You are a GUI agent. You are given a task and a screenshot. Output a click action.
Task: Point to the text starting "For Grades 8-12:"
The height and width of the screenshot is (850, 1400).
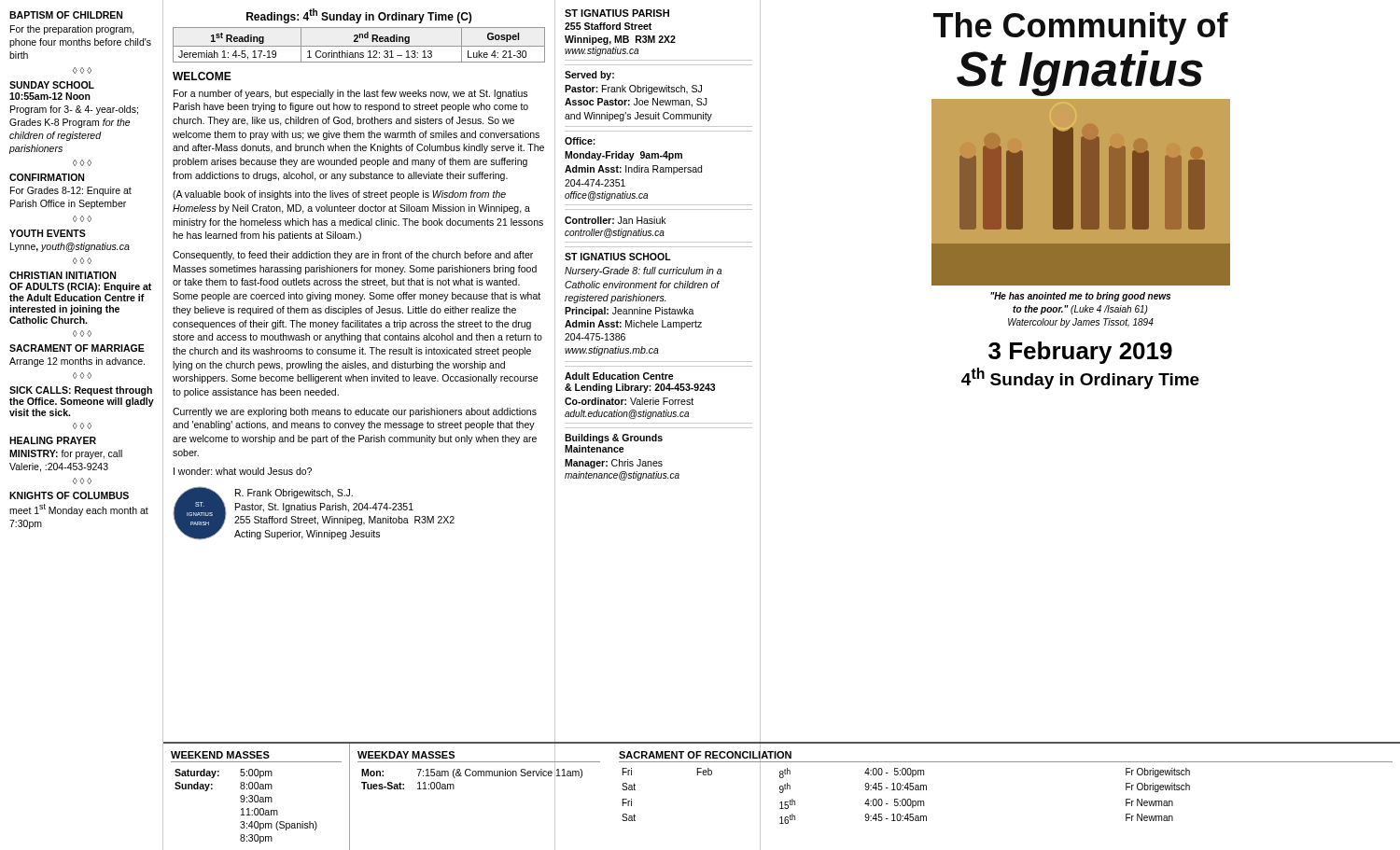[x=70, y=197]
